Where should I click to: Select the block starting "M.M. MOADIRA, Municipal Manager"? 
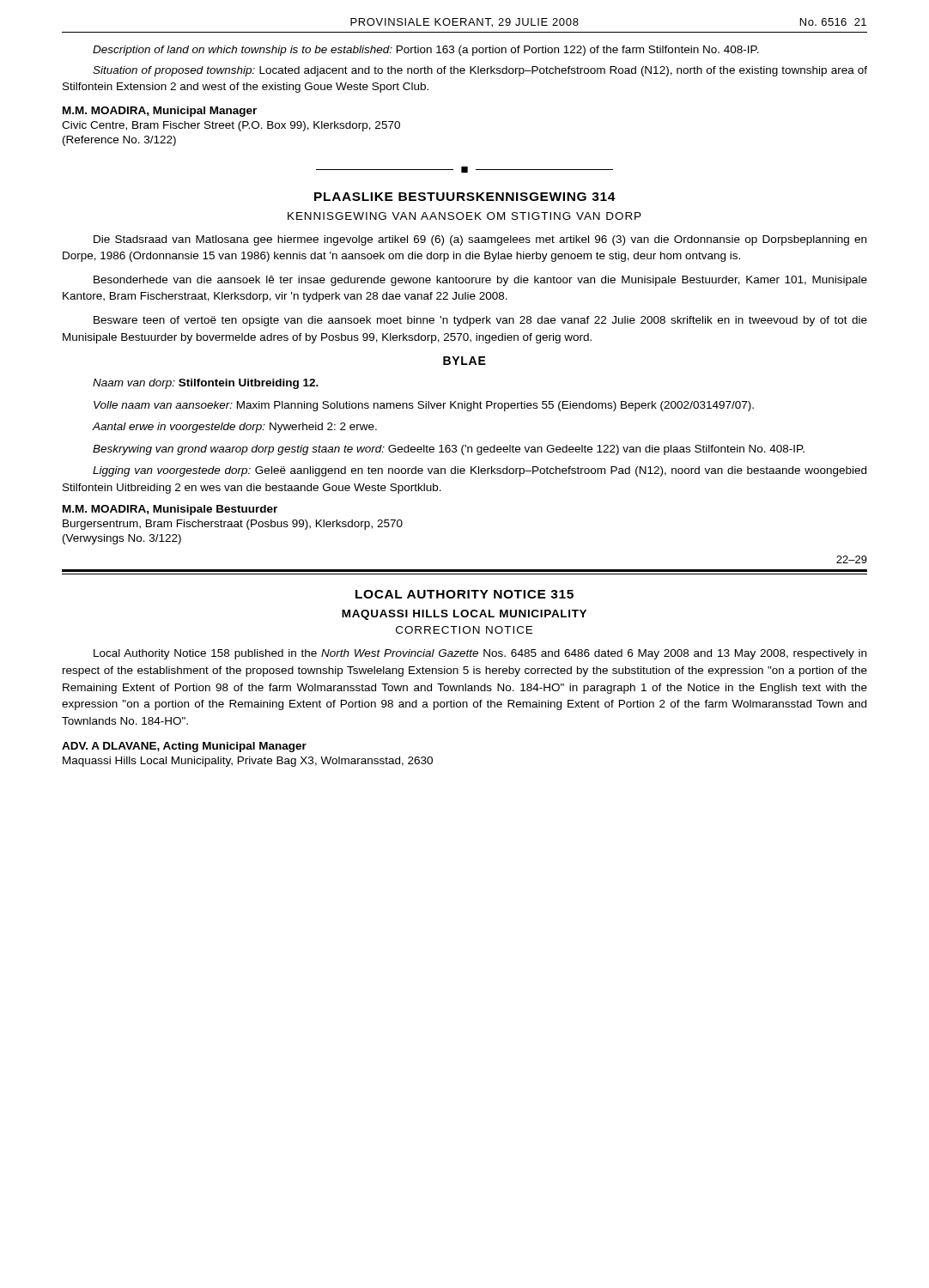pyautogui.click(x=159, y=110)
